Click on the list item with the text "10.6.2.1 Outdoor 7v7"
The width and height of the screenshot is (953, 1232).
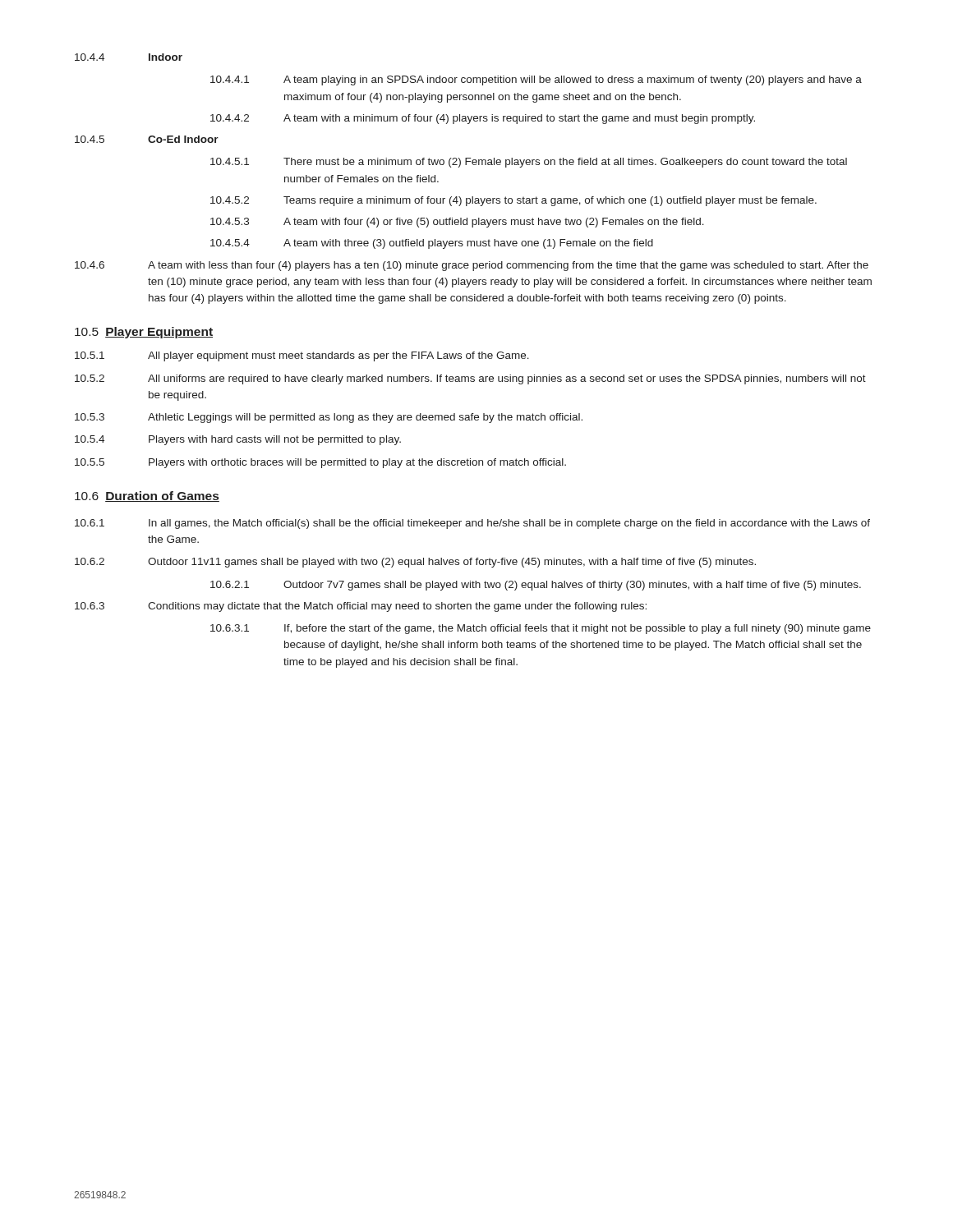544,585
